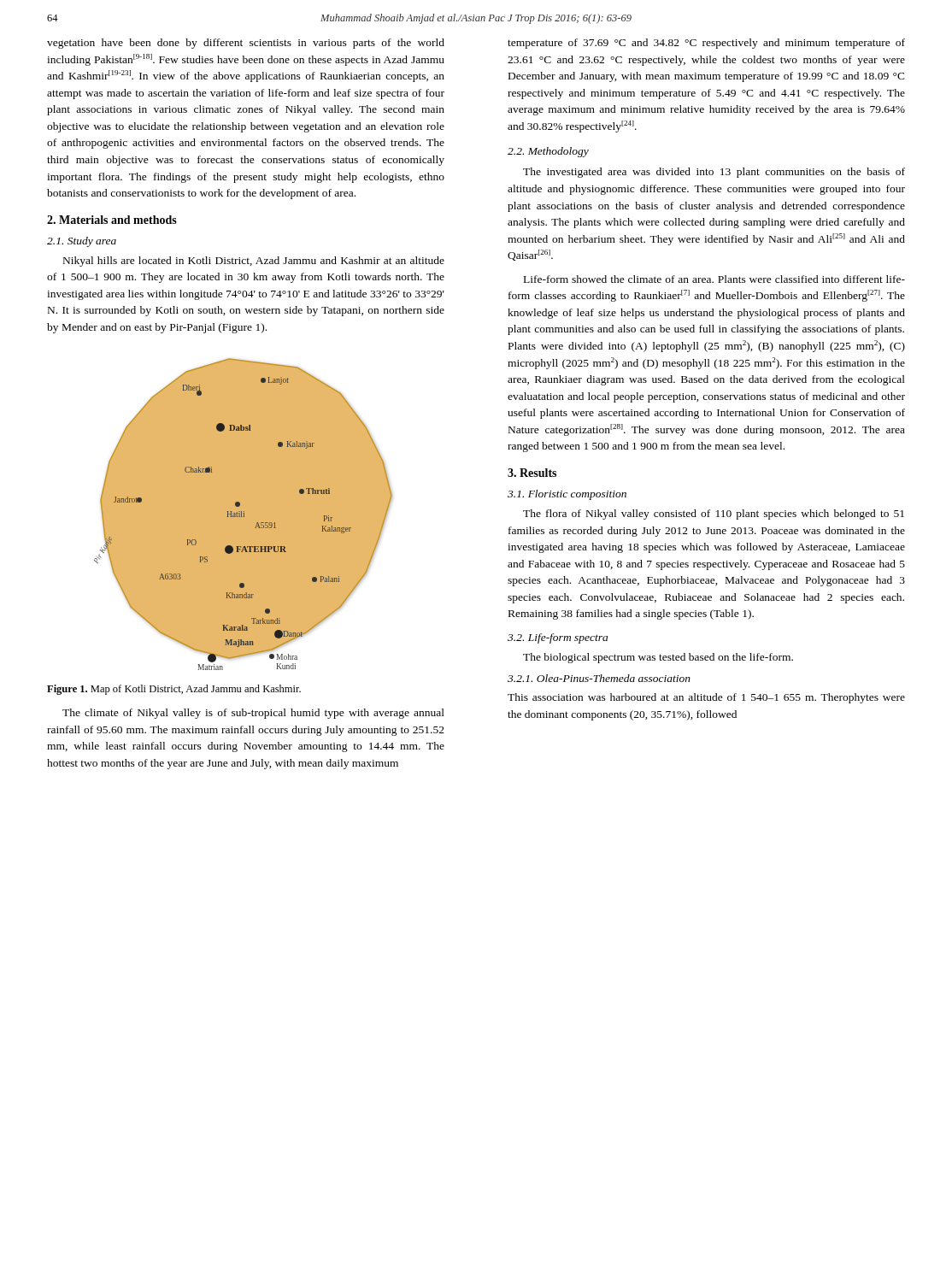Select the section header that says "2.1. Study area"
952x1282 pixels.
(x=82, y=240)
